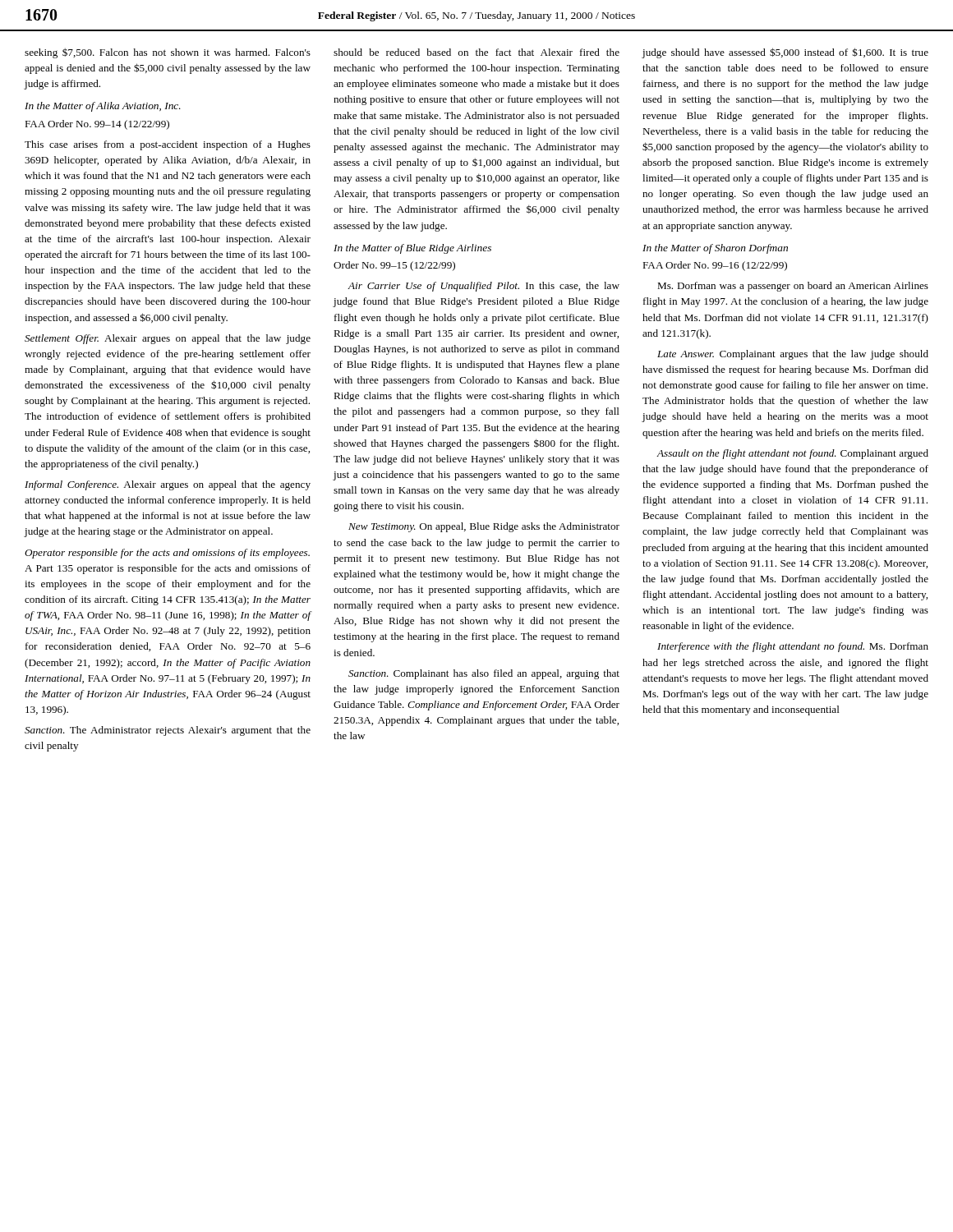The image size is (953, 1232).
Task: Navigate to the passage starting "FAA Order No. 99–16 (12/22/99)"
Action: click(715, 265)
